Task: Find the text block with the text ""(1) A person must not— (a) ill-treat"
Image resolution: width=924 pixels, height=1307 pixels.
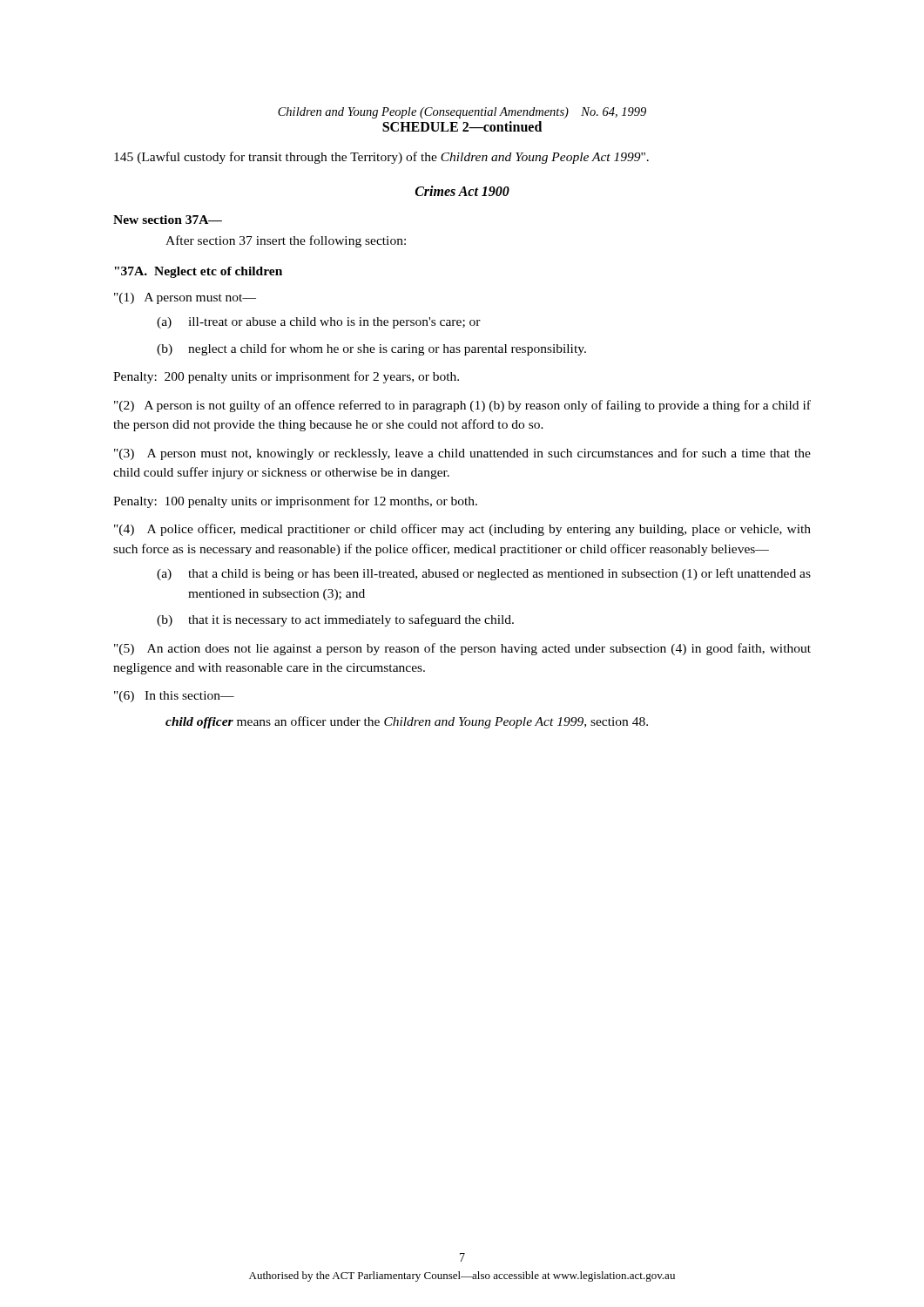Action: click(x=462, y=323)
